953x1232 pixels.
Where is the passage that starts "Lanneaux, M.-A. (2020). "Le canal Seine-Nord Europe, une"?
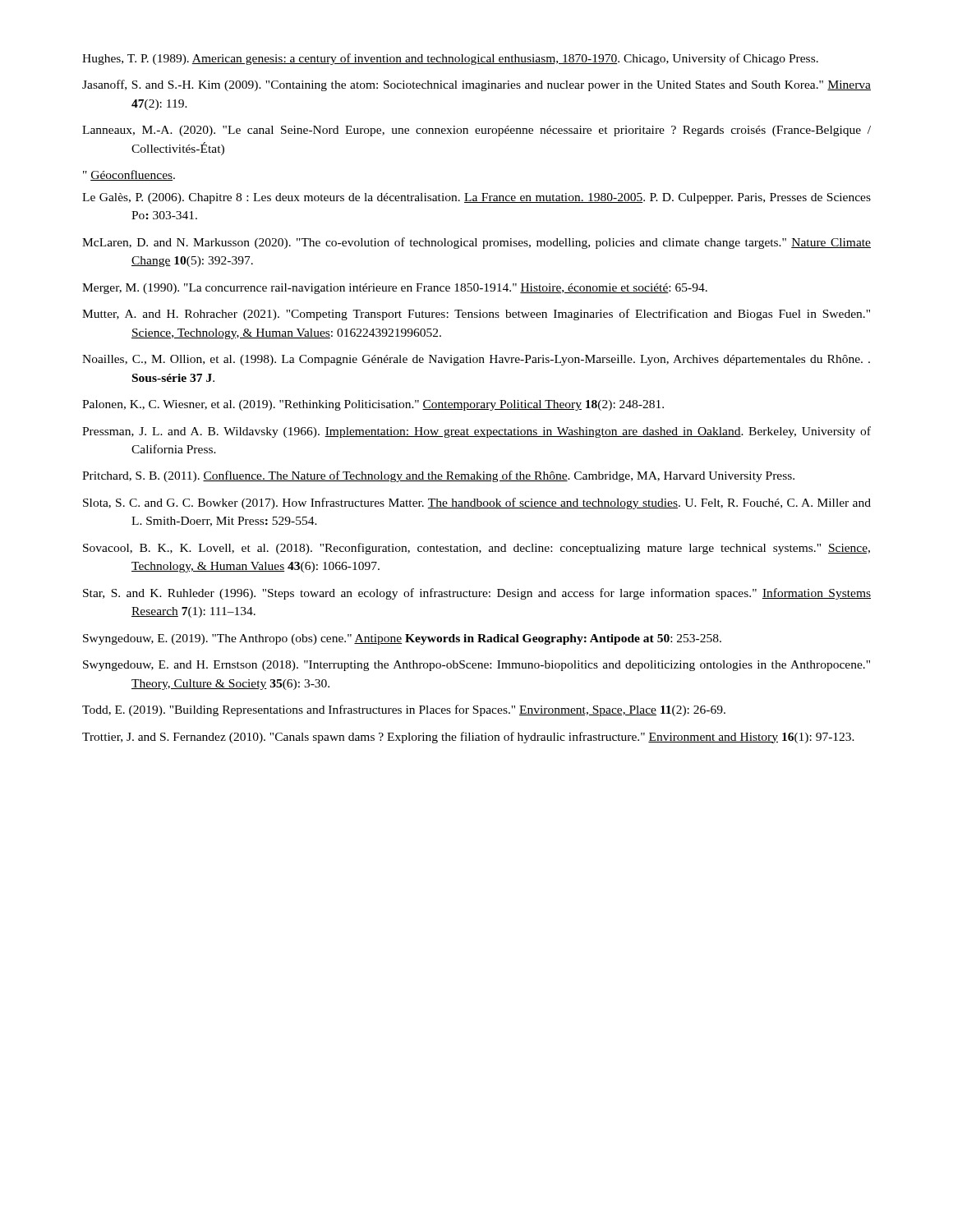click(x=476, y=139)
